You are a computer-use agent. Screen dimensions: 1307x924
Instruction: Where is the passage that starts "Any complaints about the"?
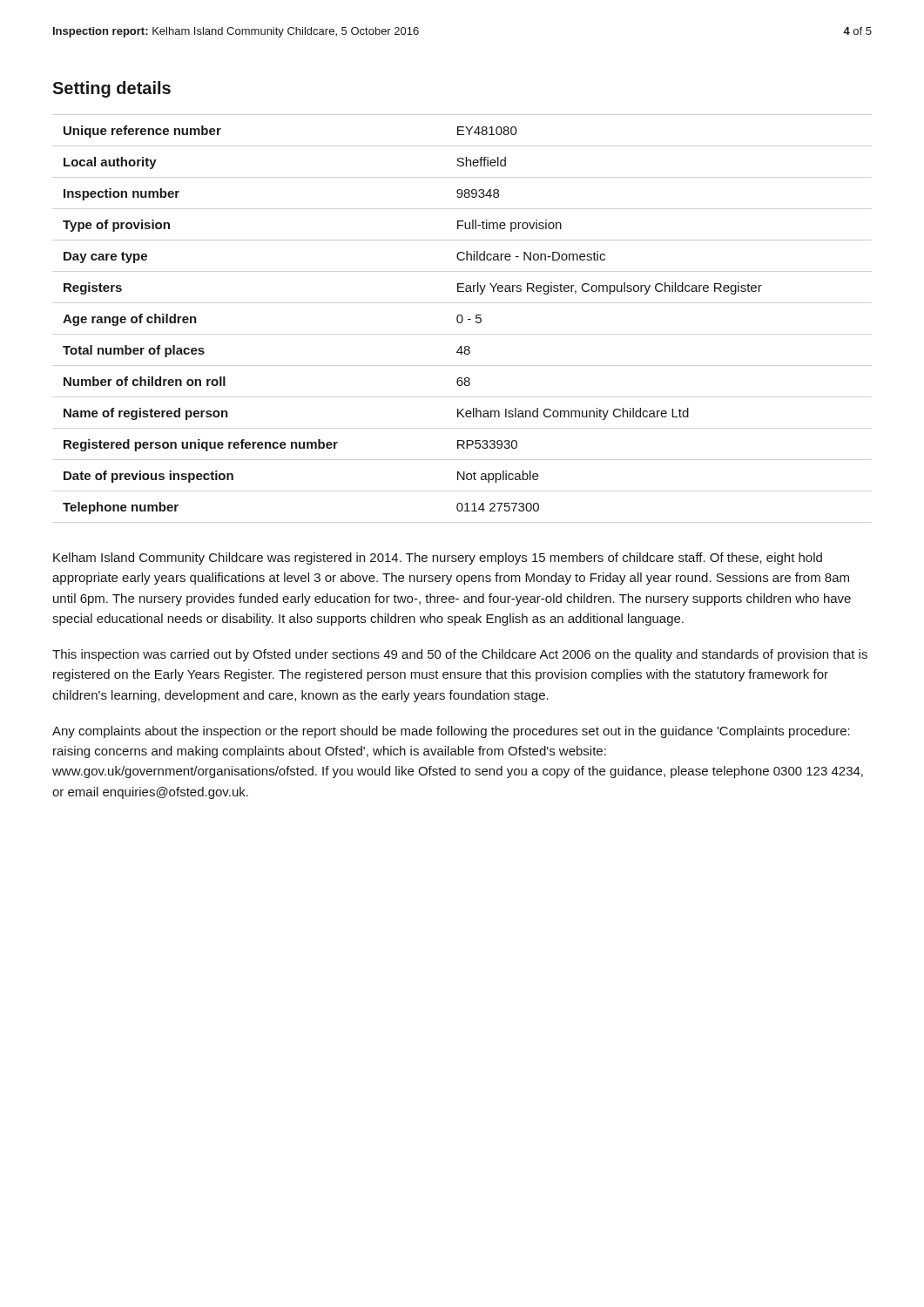tap(458, 761)
